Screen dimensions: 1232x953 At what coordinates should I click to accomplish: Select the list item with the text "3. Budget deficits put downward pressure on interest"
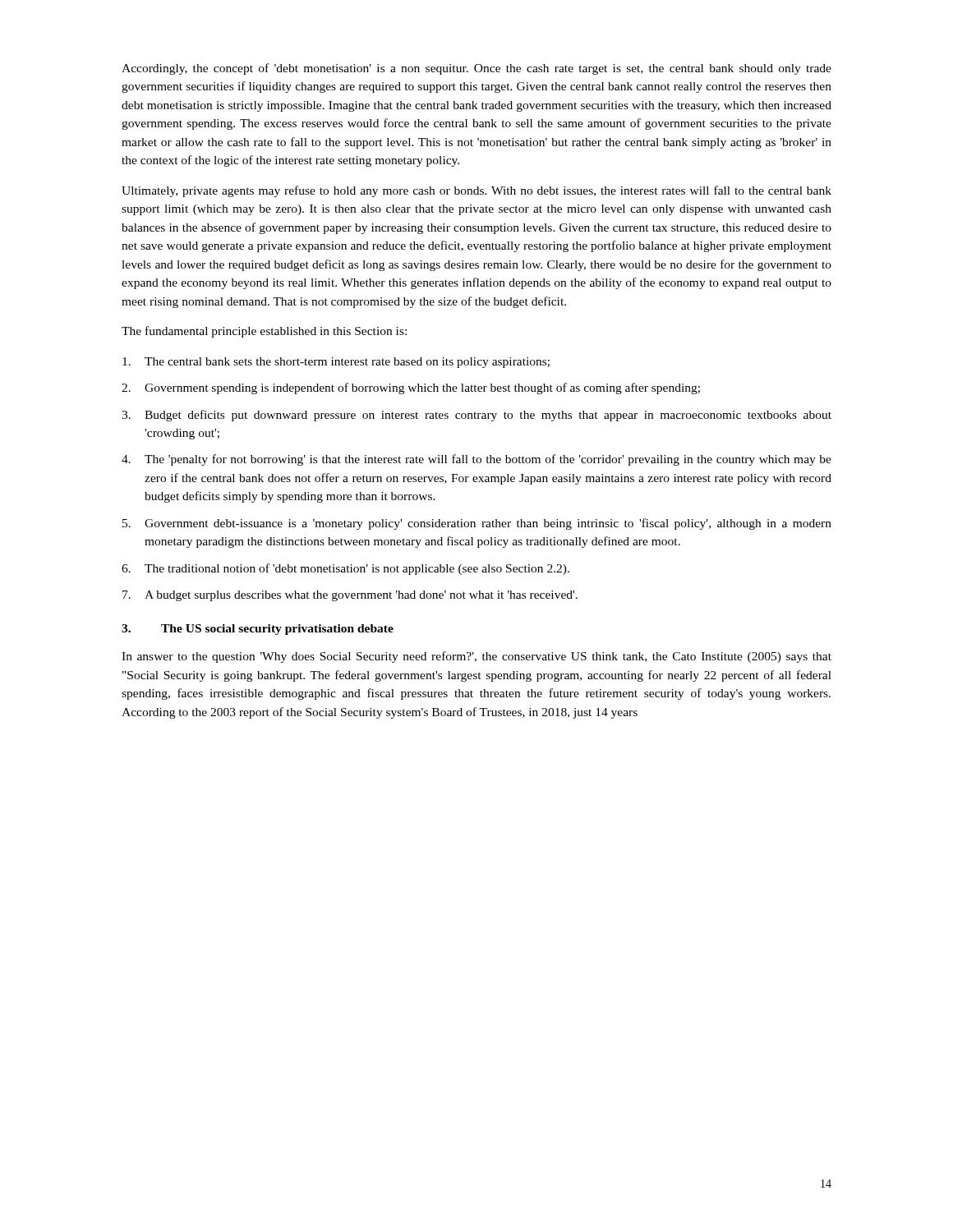pyautogui.click(x=476, y=424)
